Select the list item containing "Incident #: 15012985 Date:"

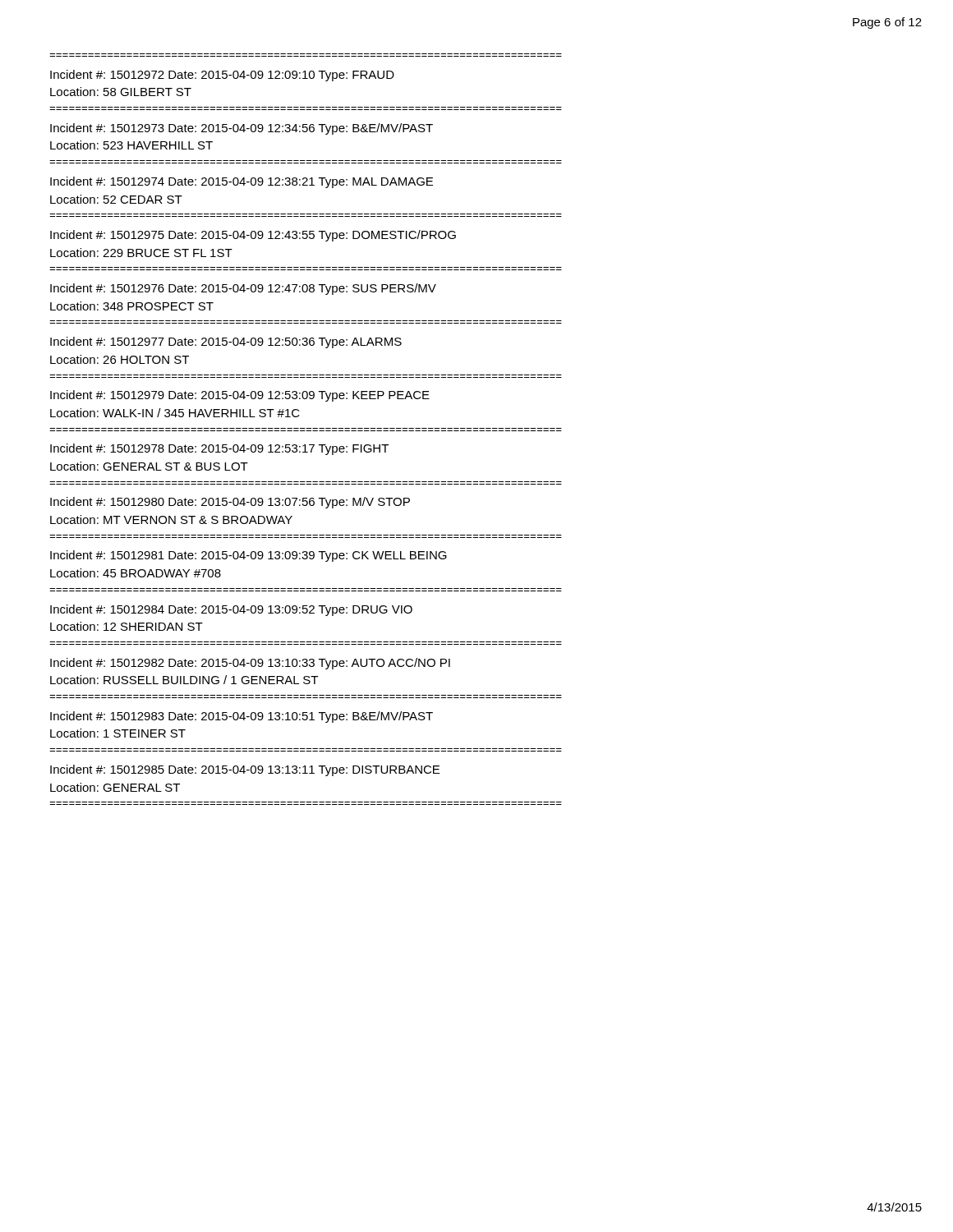click(245, 778)
